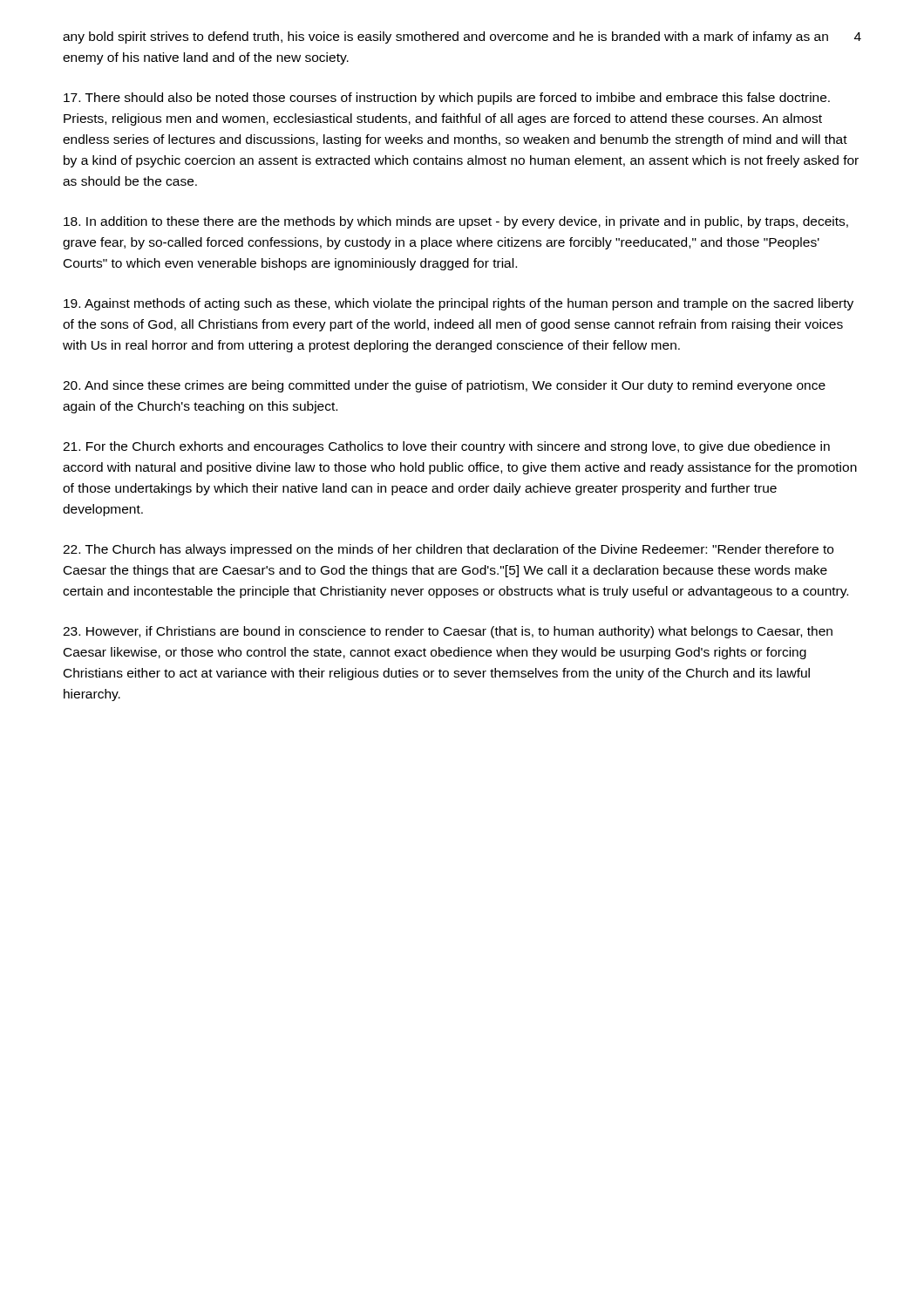Image resolution: width=924 pixels, height=1308 pixels.
Task: Click on the text block that says "Against methods of acting such as"
Action: pyautogui.click(x=458, y=324)
